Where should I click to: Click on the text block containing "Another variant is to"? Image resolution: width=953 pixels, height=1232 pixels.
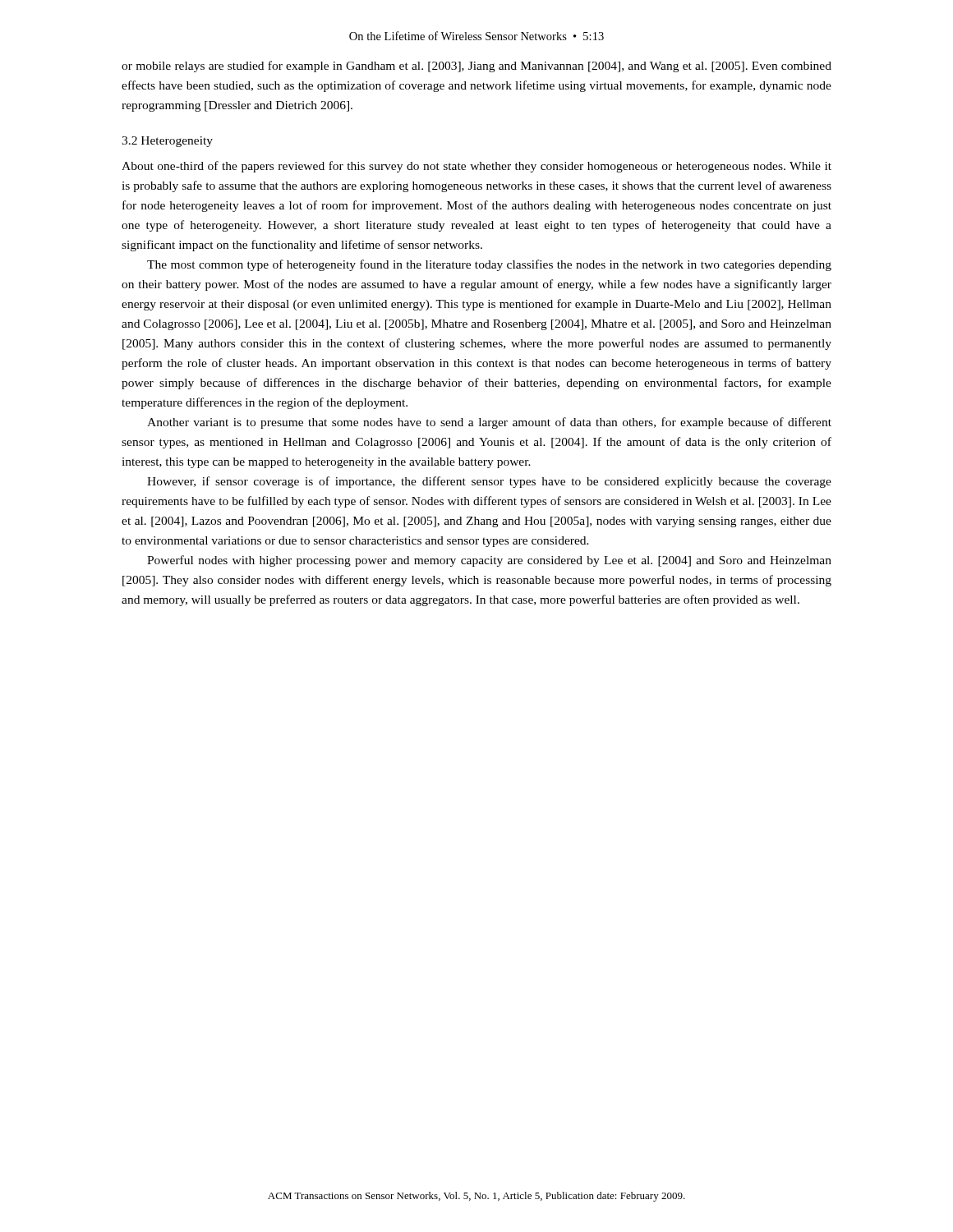click(476, 442)
